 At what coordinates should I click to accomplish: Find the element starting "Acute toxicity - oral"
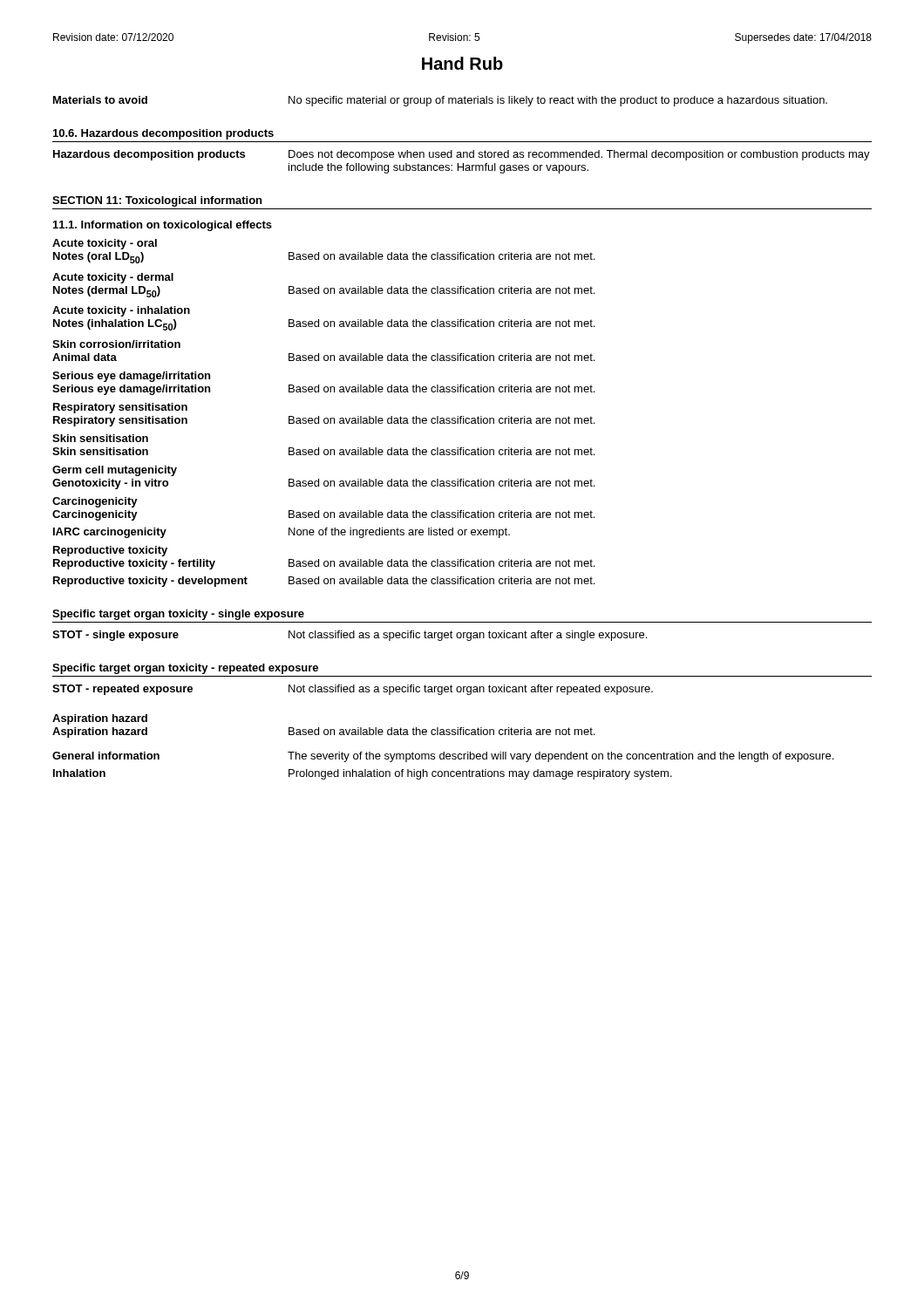105,243
